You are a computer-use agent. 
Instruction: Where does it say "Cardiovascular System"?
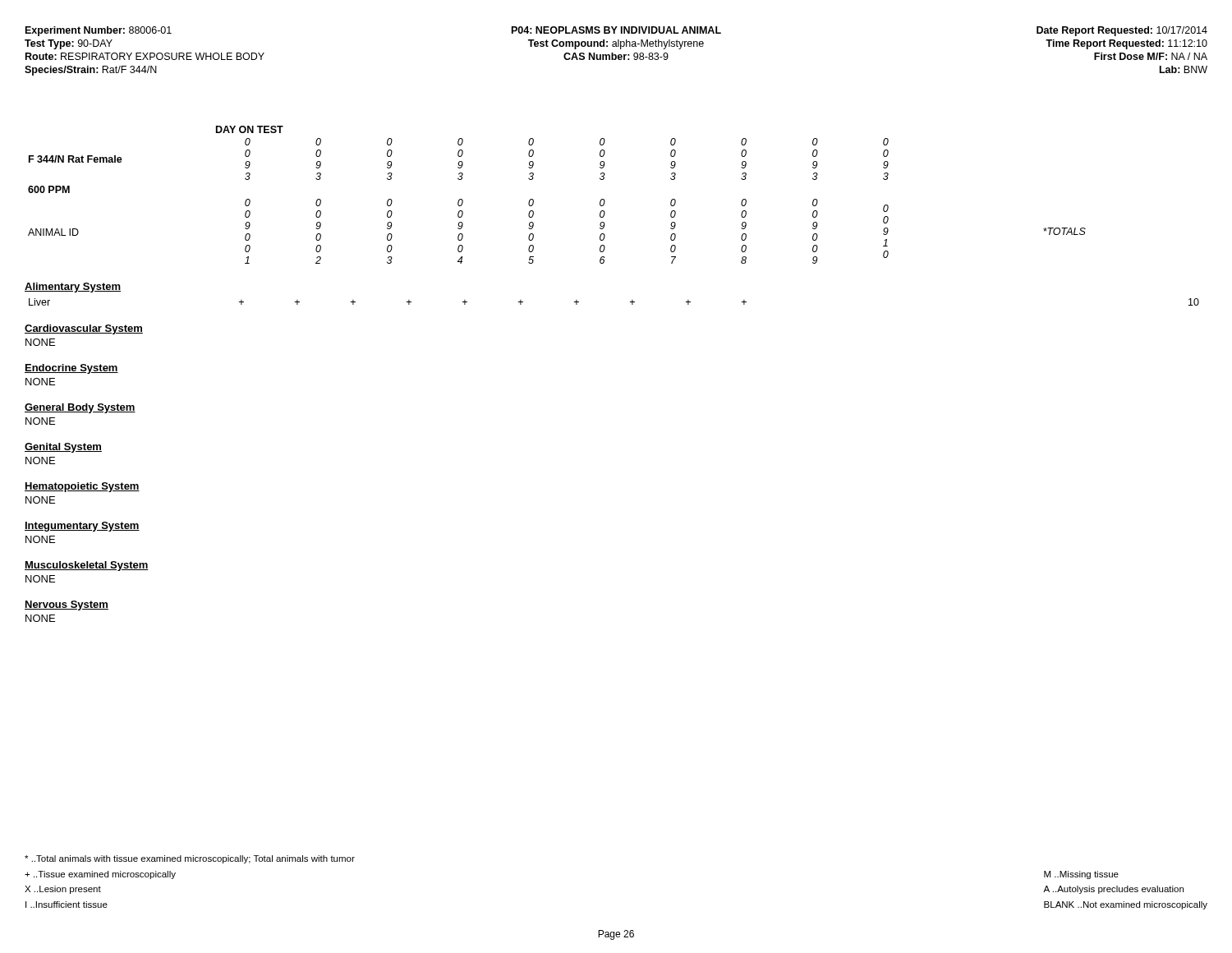point(84,328)
